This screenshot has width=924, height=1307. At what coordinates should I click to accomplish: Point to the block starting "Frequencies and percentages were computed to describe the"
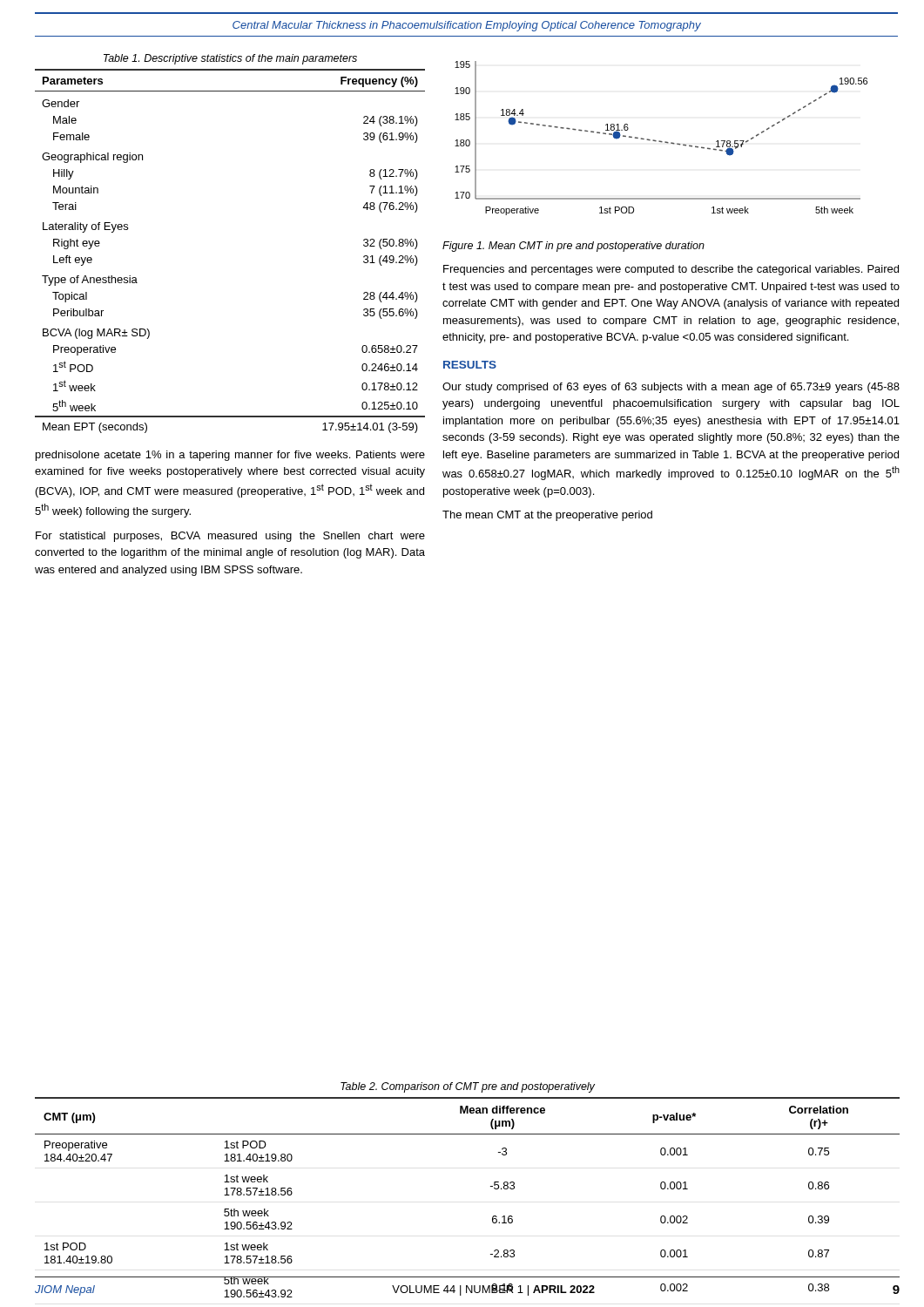(x=671, y=303)
